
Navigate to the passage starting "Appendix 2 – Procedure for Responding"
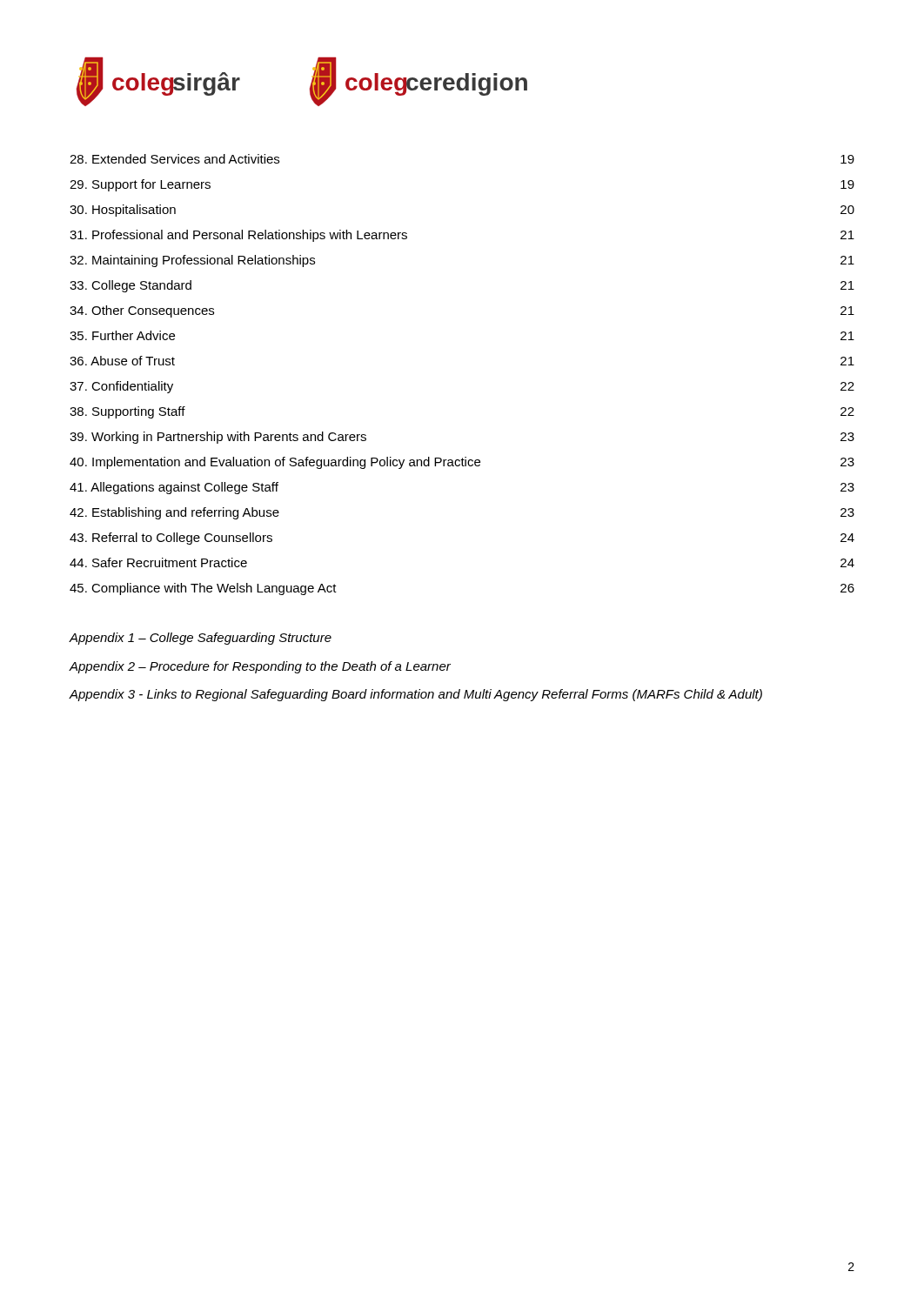[x=260, y=666]
